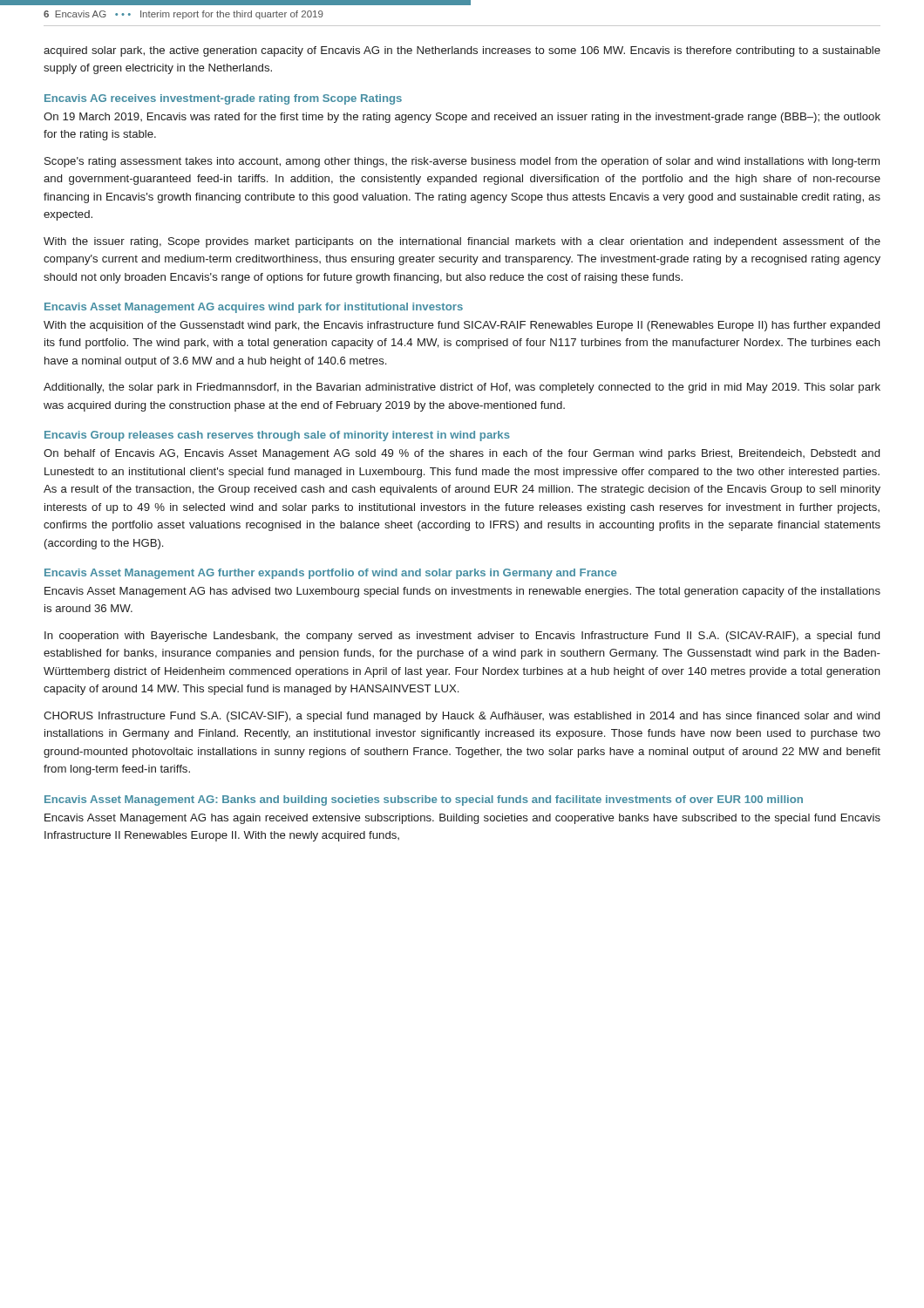Screen dimensions: 1308x924
Task: Click on the region starting "Additionally, the solar park in Friedmannsdorf,"
Action: pyautogui.click(x=462, y=397)
